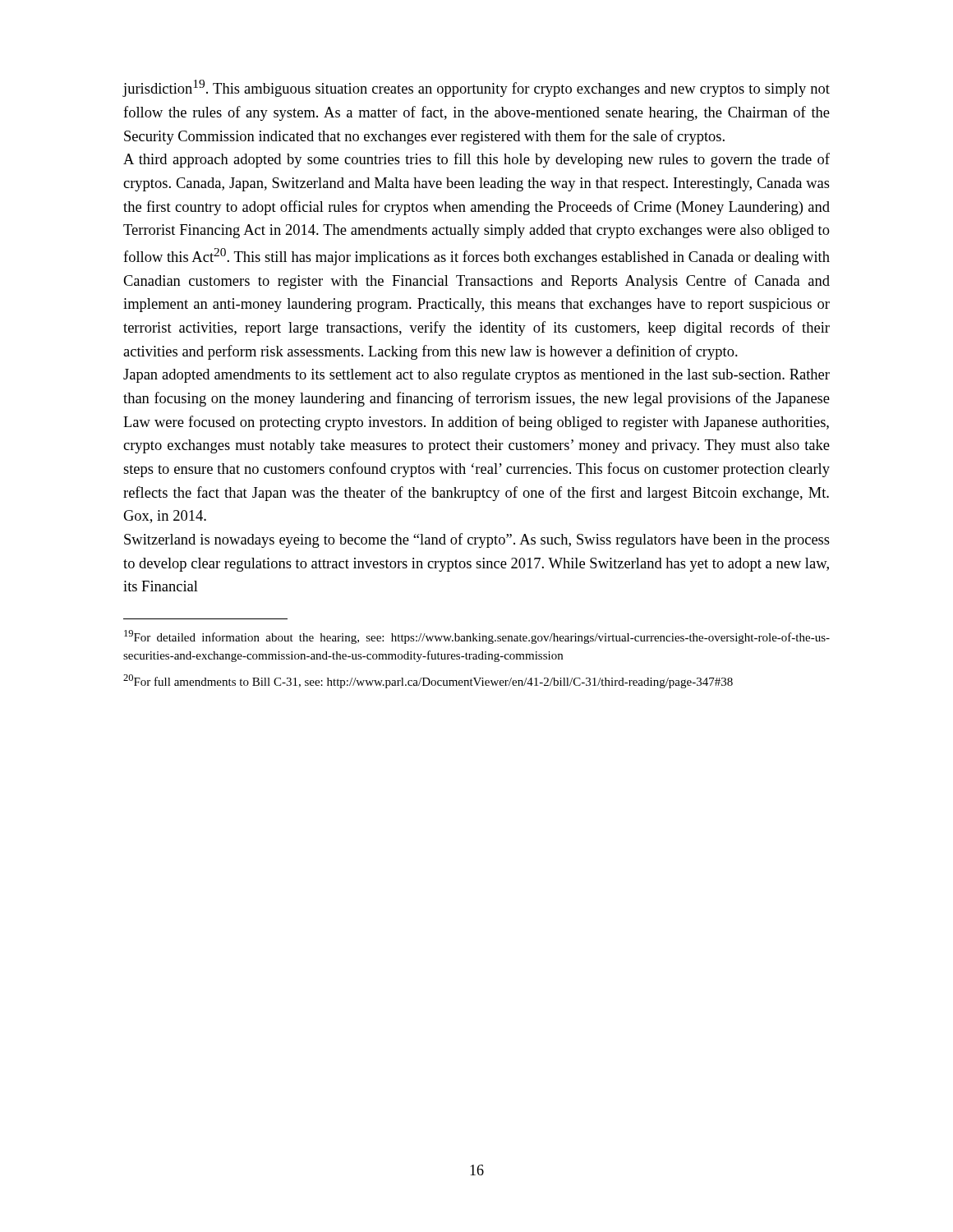Image resolution: width=953 pixels, height=1232 pixels.
Task: Navigate to the passage starting "Switzerland is nowadays"
Action: click(476, 564)
